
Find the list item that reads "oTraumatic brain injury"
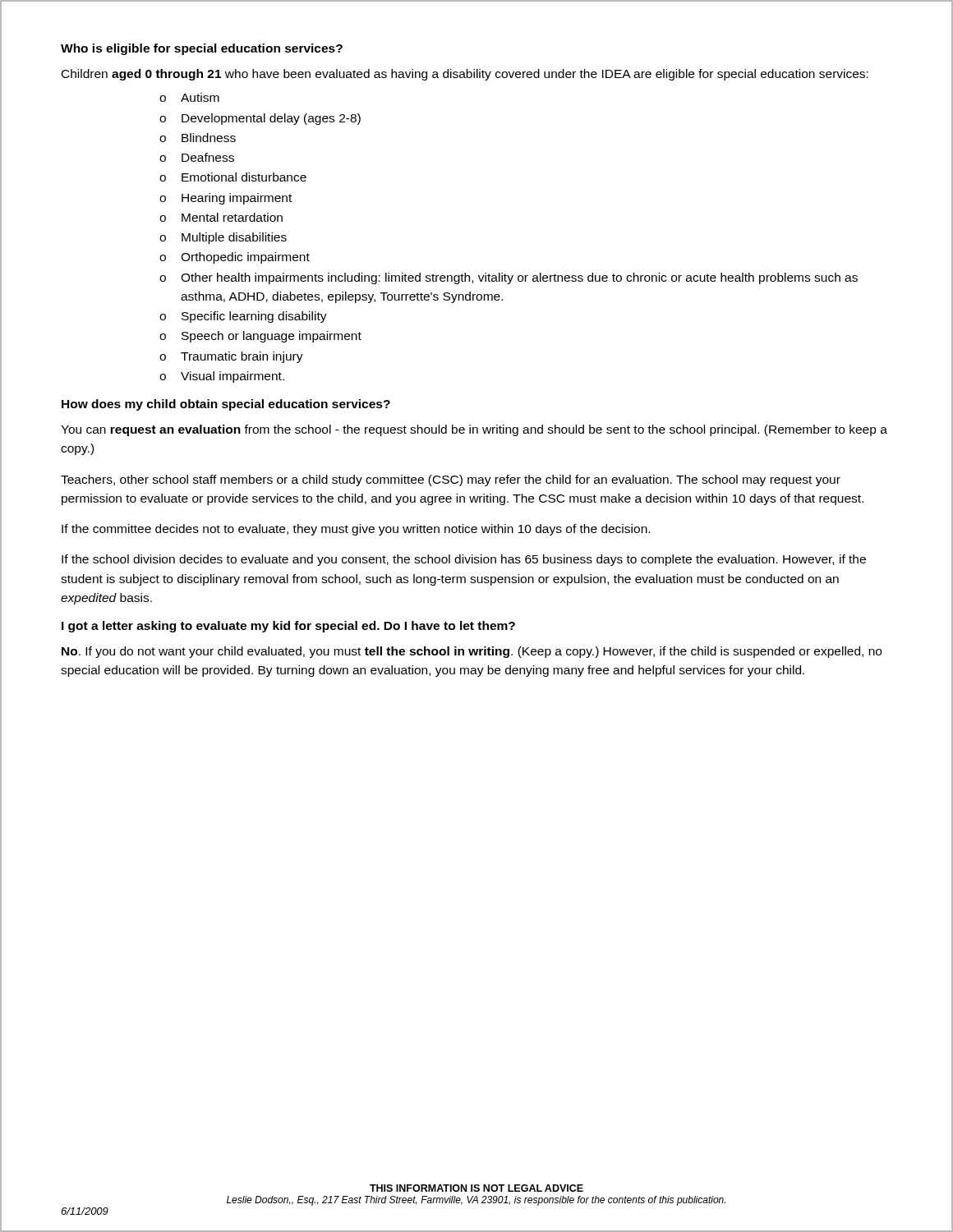[231, 356]
